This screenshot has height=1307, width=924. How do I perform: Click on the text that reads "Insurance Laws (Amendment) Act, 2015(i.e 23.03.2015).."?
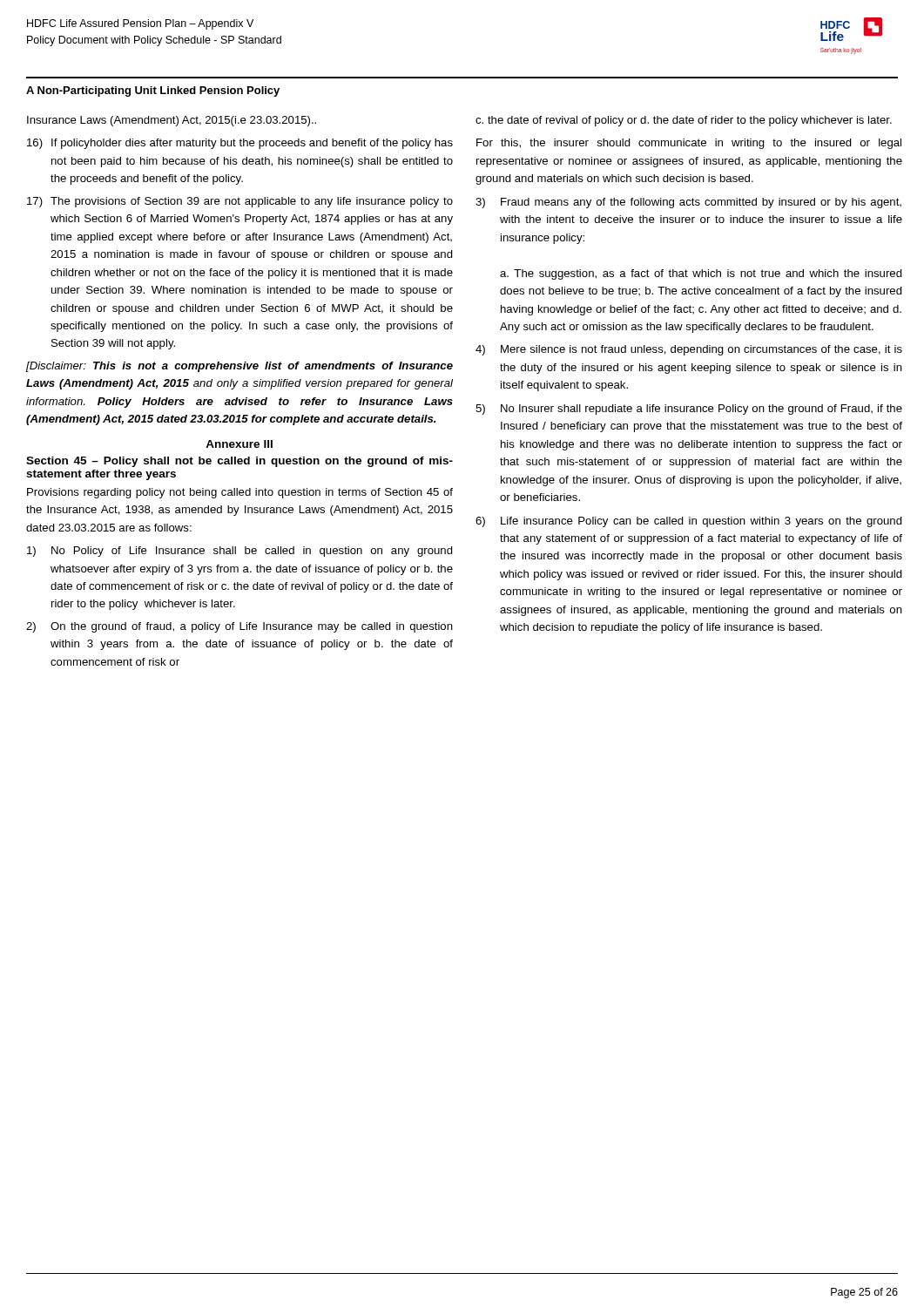tap(172, 120)
